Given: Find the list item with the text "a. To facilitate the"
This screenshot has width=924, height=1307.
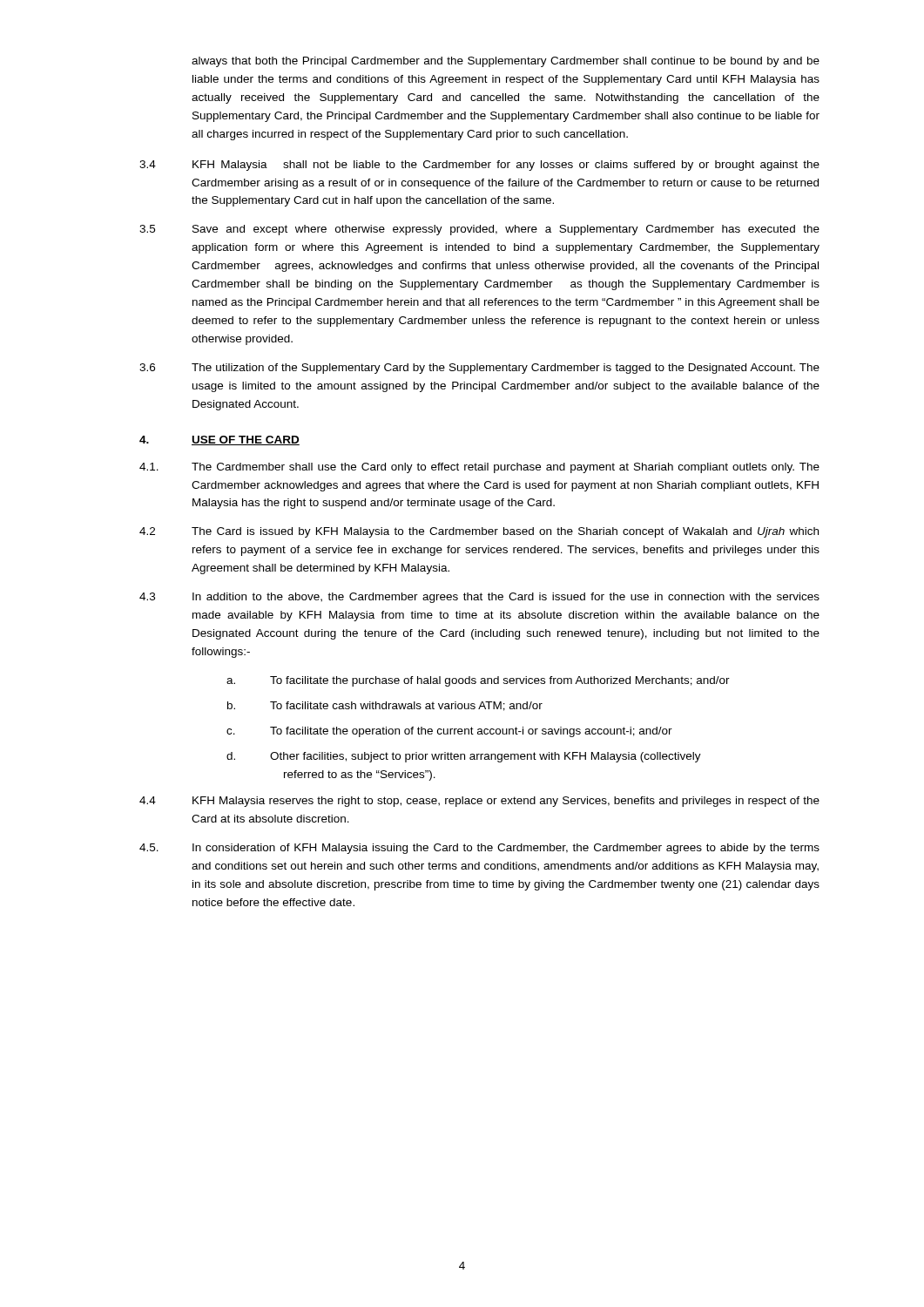Looking at the screenshot, I should point(514,681).
